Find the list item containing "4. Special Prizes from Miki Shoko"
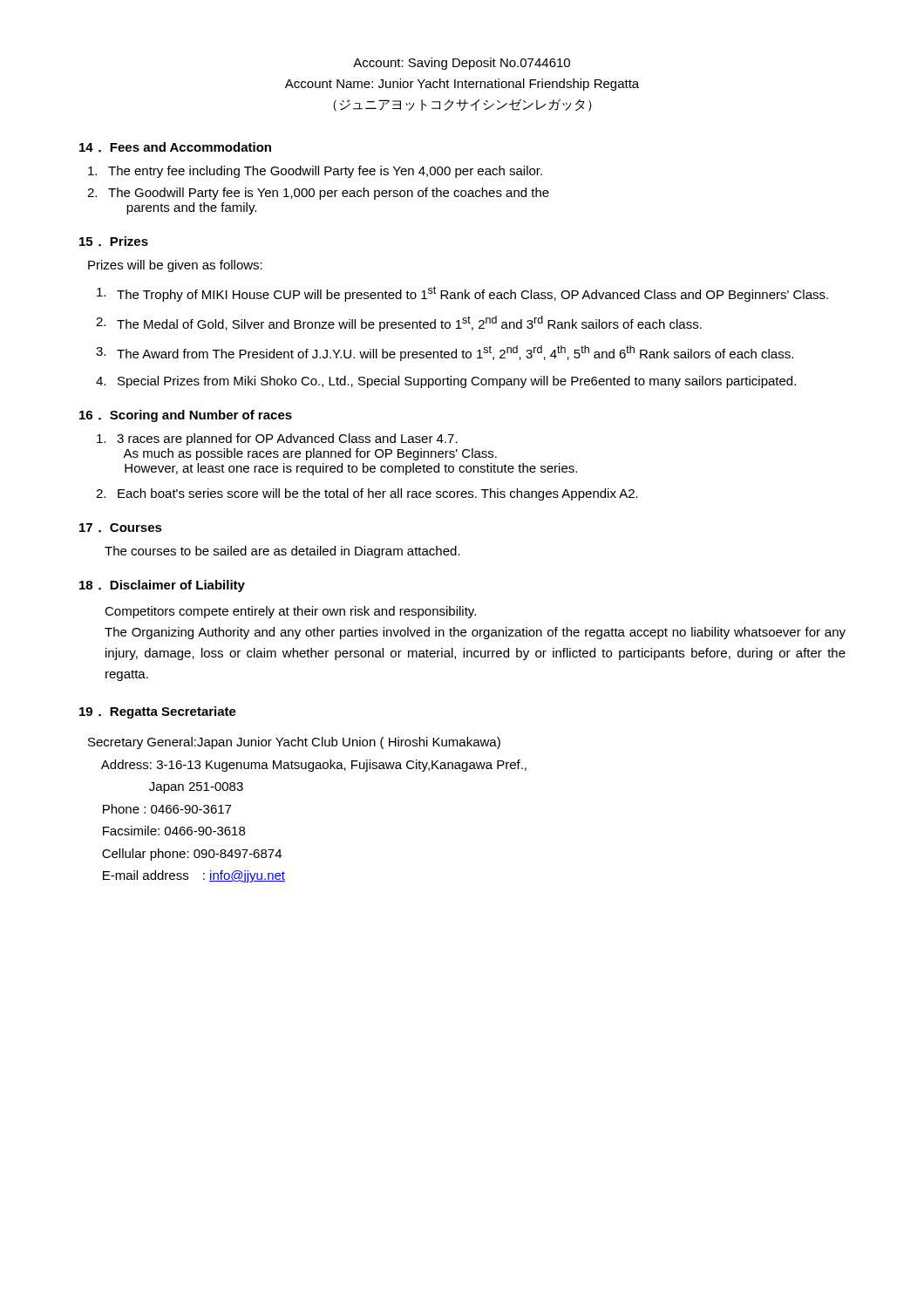This screenshot has height=1308, width=924. (x=446, y=381)
